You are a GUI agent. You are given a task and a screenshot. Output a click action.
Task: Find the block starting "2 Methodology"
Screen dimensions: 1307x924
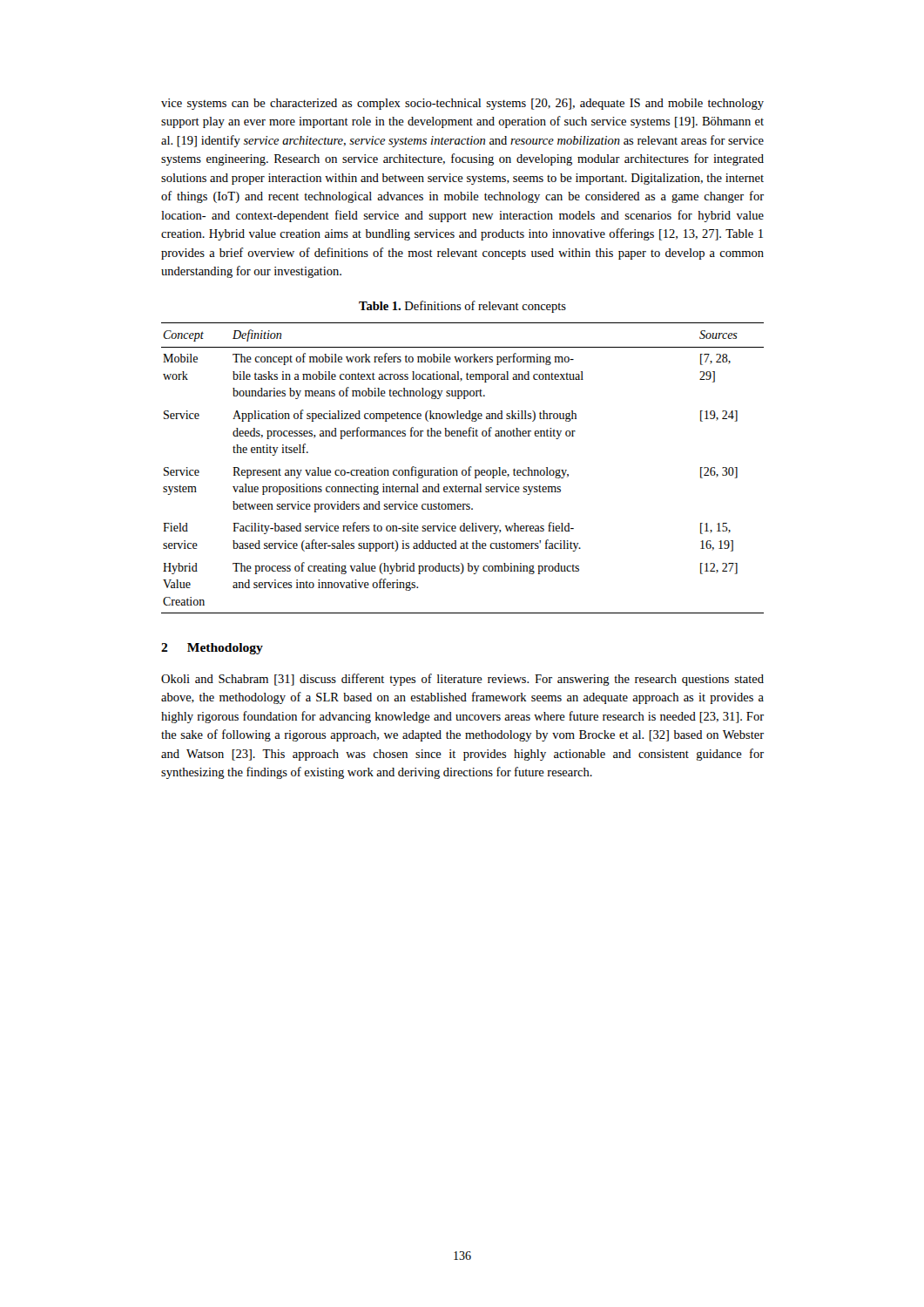pyautogui.click(x=212, y=648)
